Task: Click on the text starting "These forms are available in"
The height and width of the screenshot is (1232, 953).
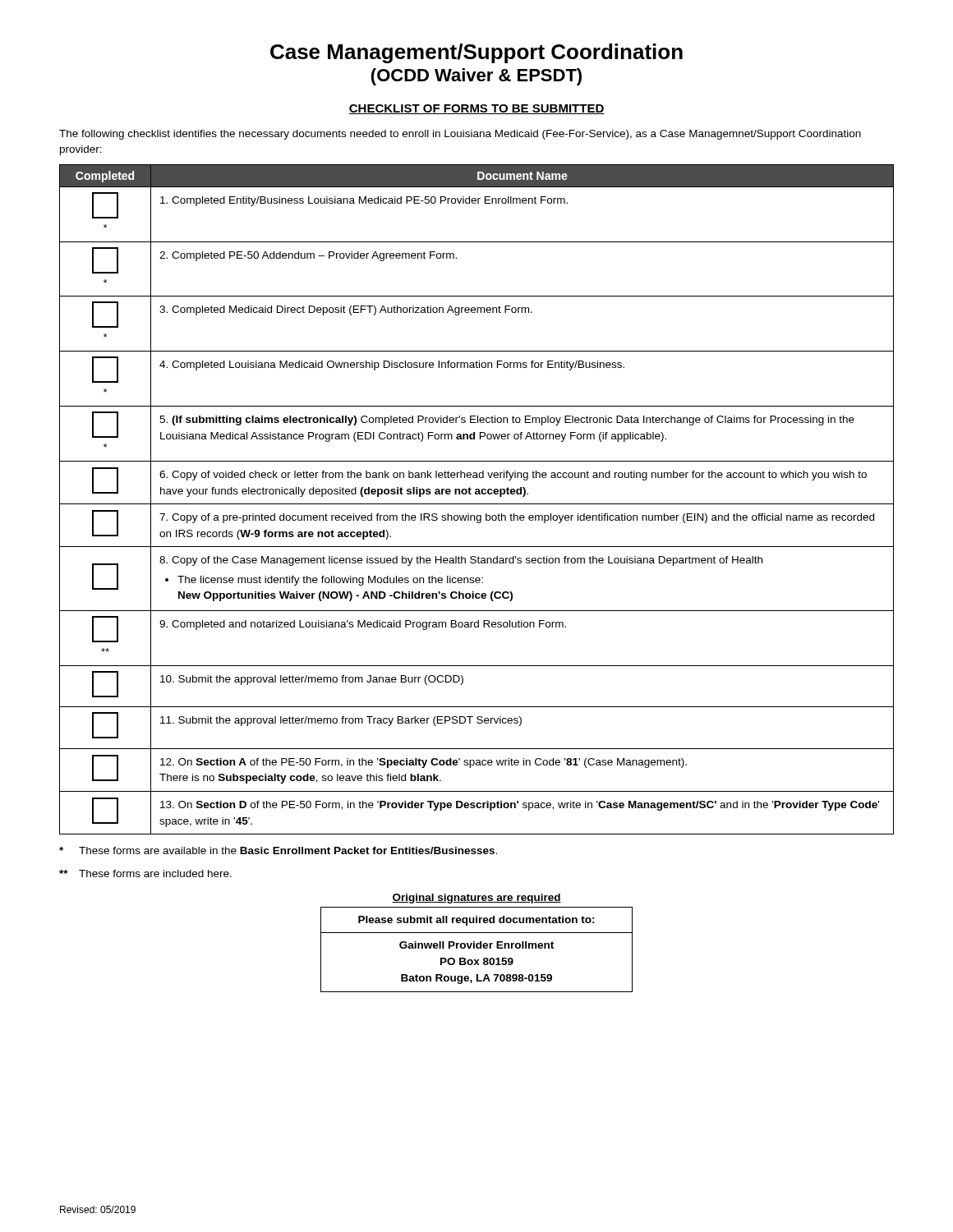Action: (476, 851)
